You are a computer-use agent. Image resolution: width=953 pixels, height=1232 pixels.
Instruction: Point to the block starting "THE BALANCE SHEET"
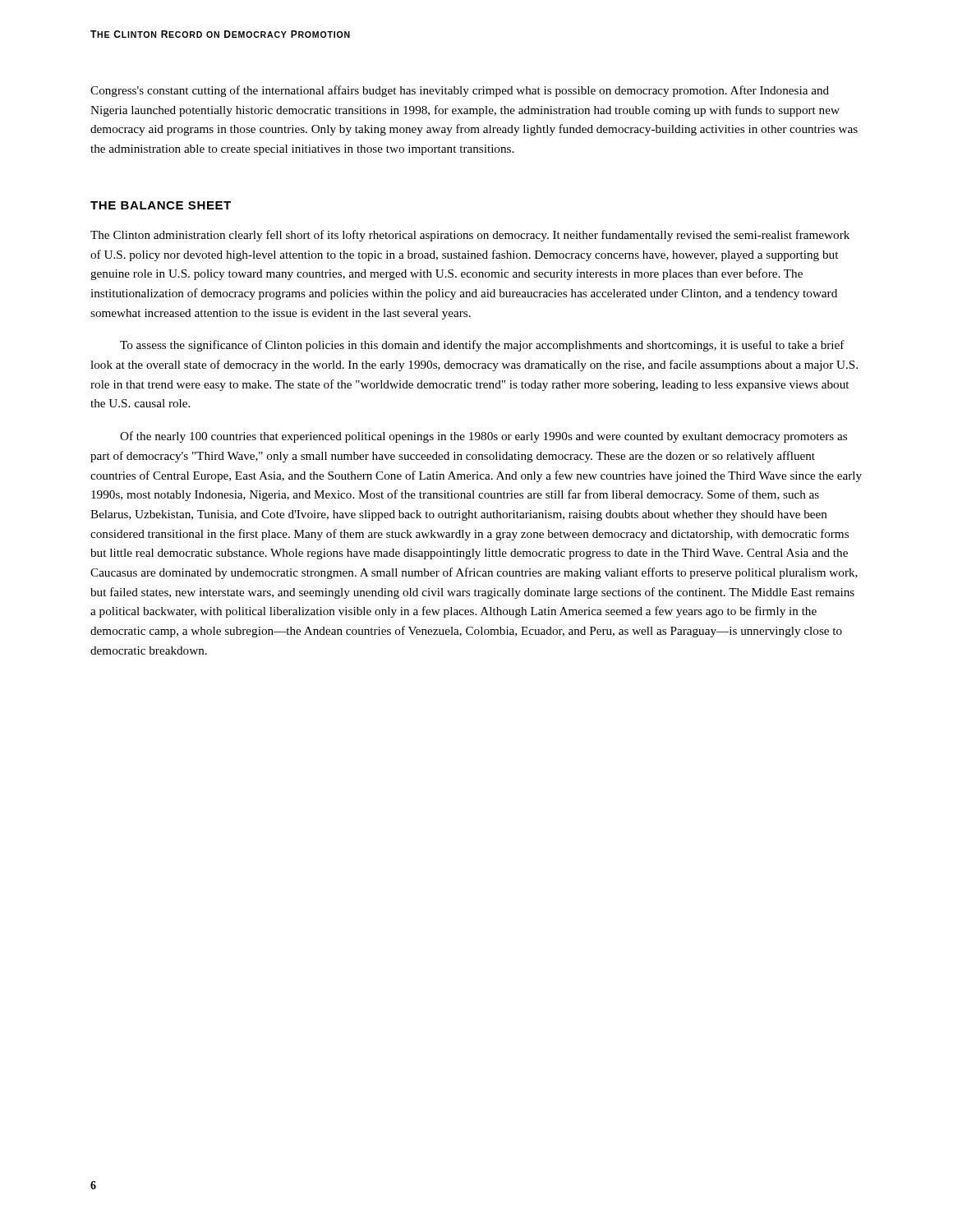click(161, 205)
